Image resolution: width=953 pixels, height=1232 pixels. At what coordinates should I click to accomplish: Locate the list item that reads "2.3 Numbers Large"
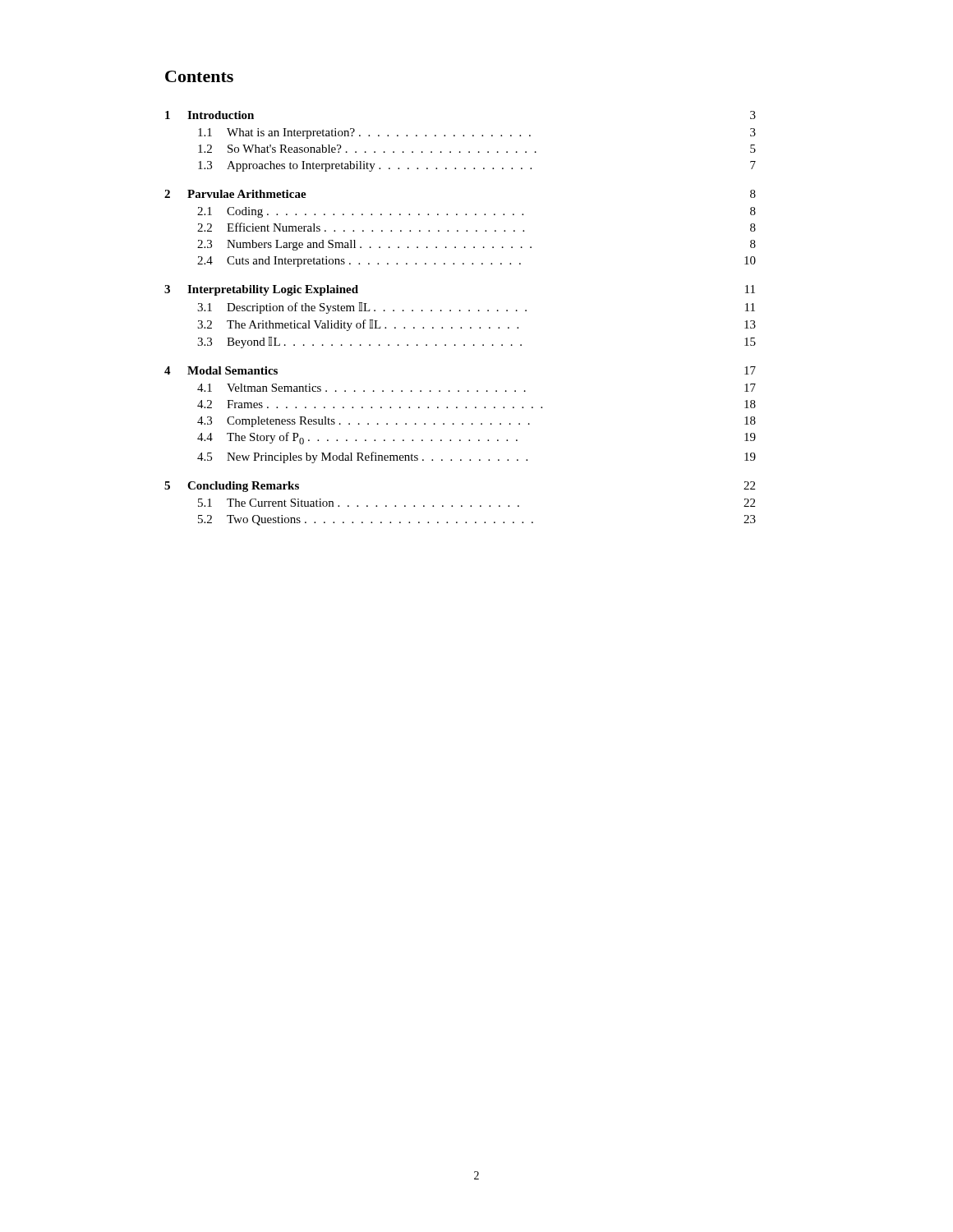point(476,244)
